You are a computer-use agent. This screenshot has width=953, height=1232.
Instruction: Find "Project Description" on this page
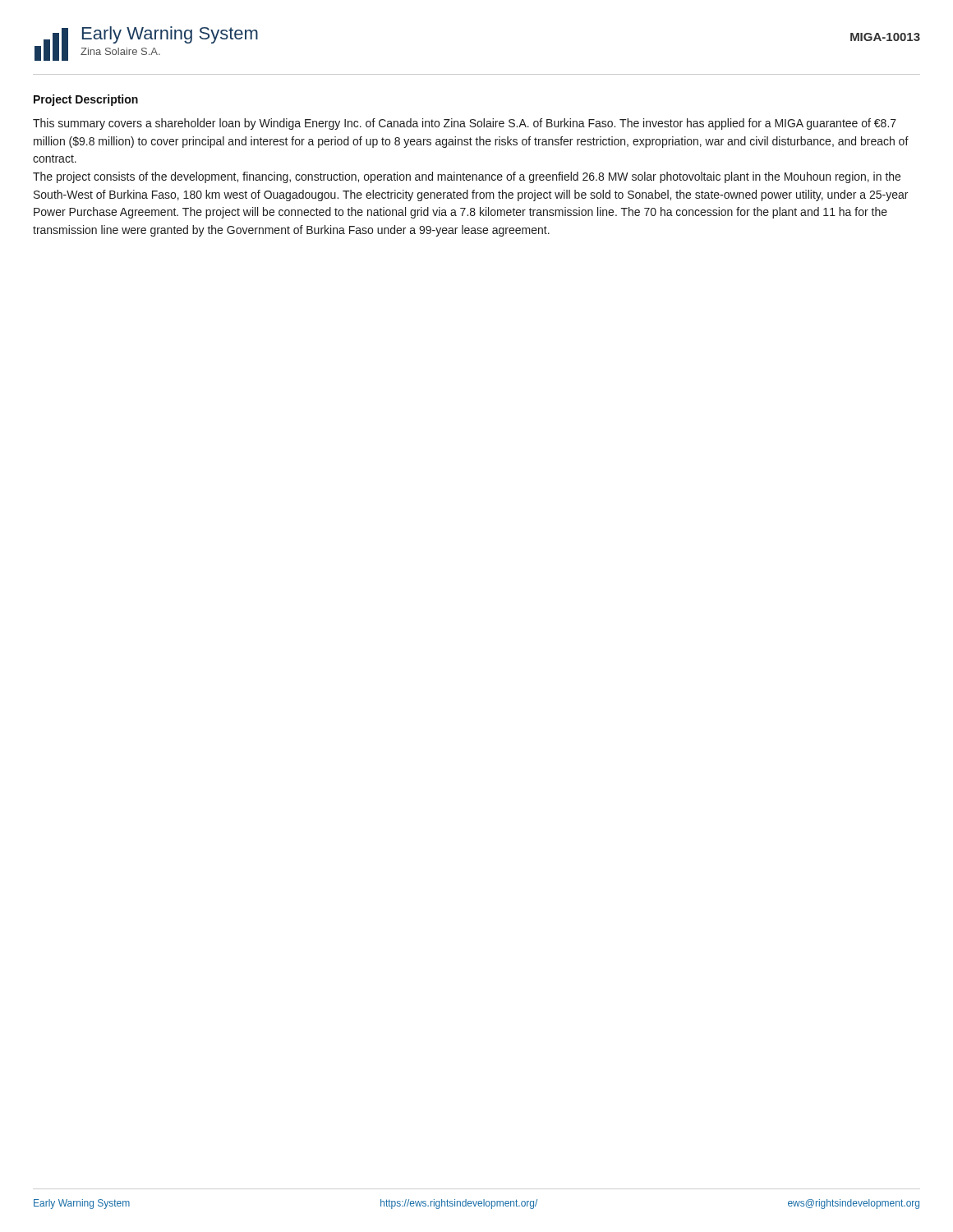pos(86,99)
